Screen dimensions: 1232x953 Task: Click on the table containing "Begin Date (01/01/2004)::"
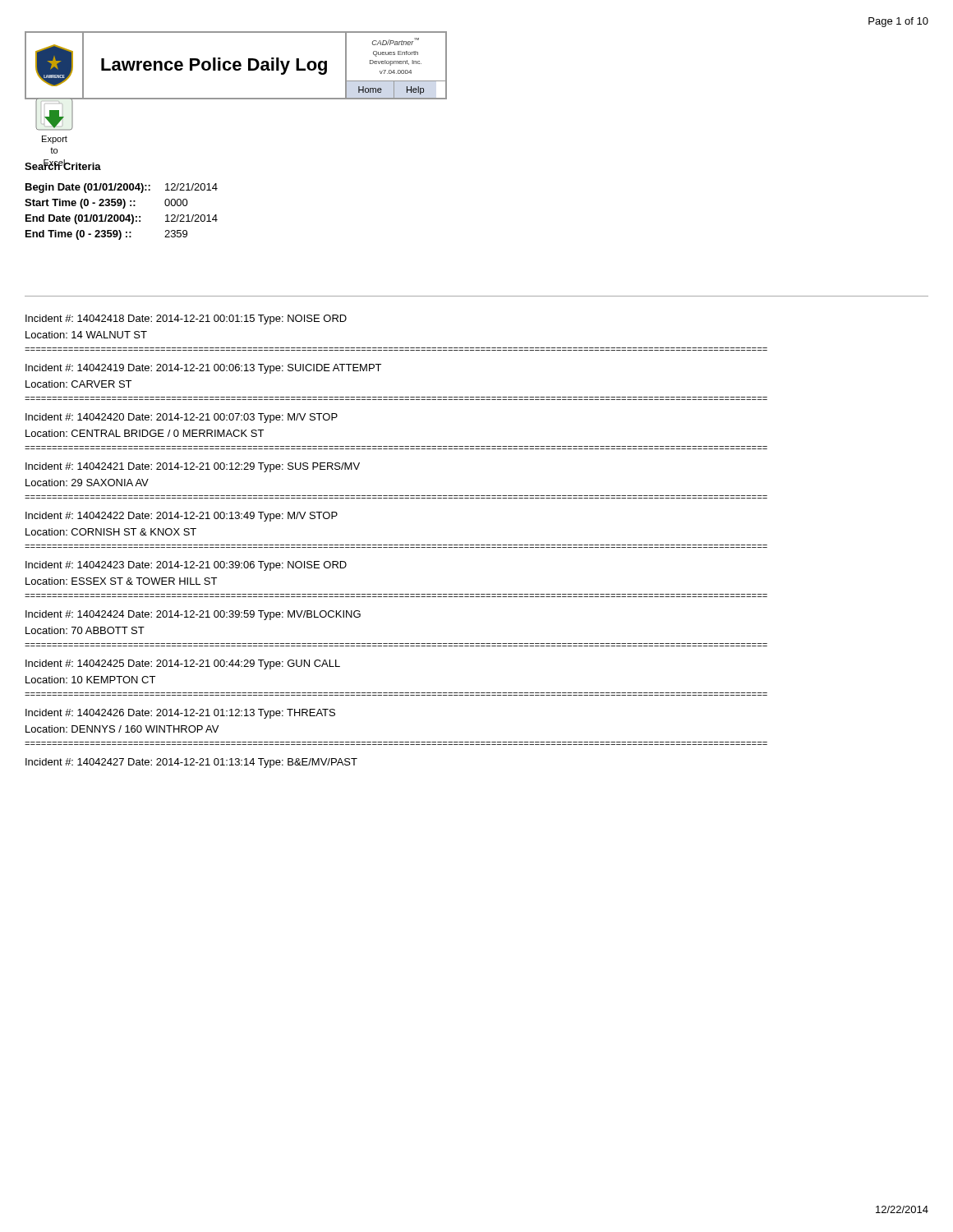[121, 210]
